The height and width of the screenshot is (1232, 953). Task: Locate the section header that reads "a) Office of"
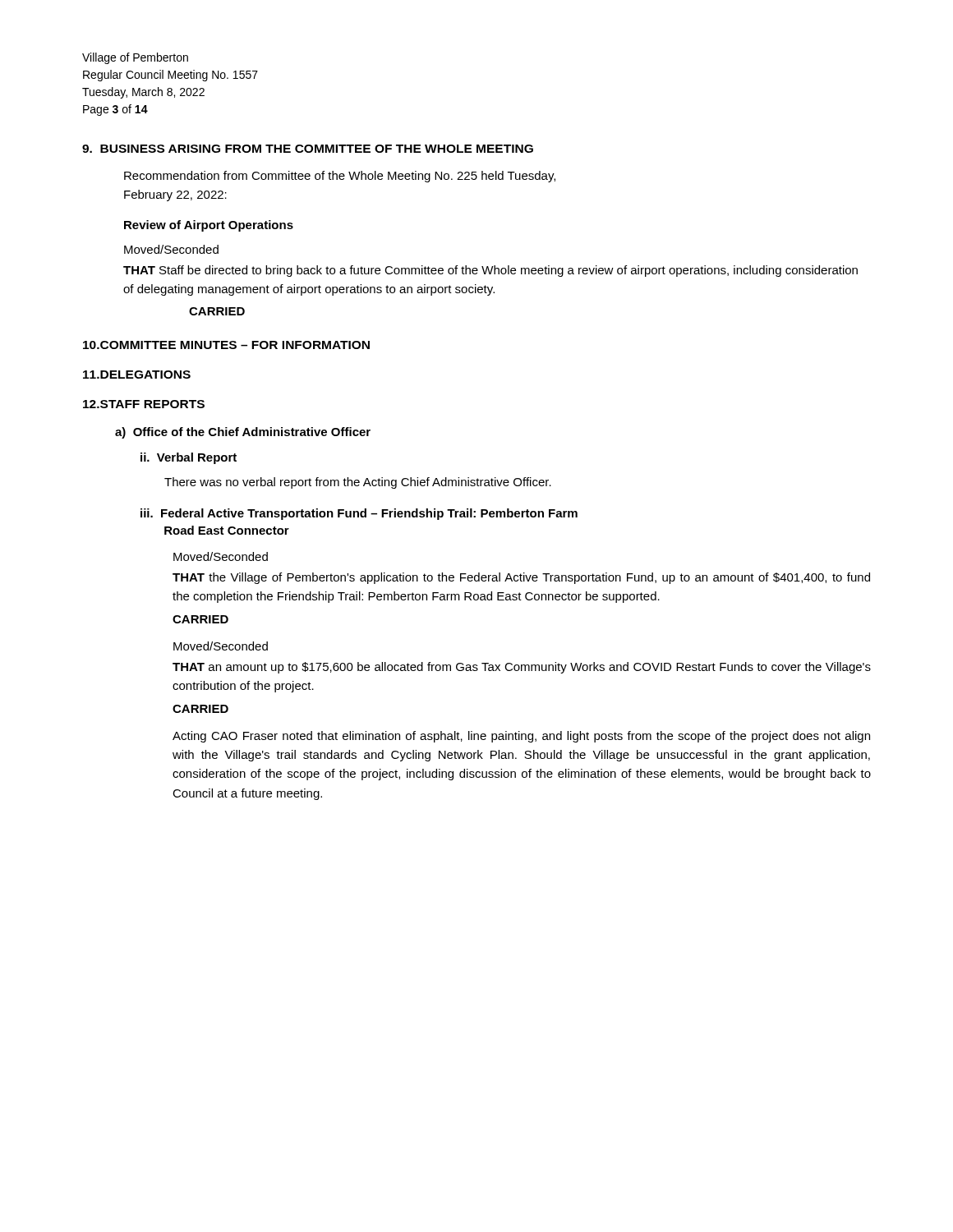click(x=243, y=431)
